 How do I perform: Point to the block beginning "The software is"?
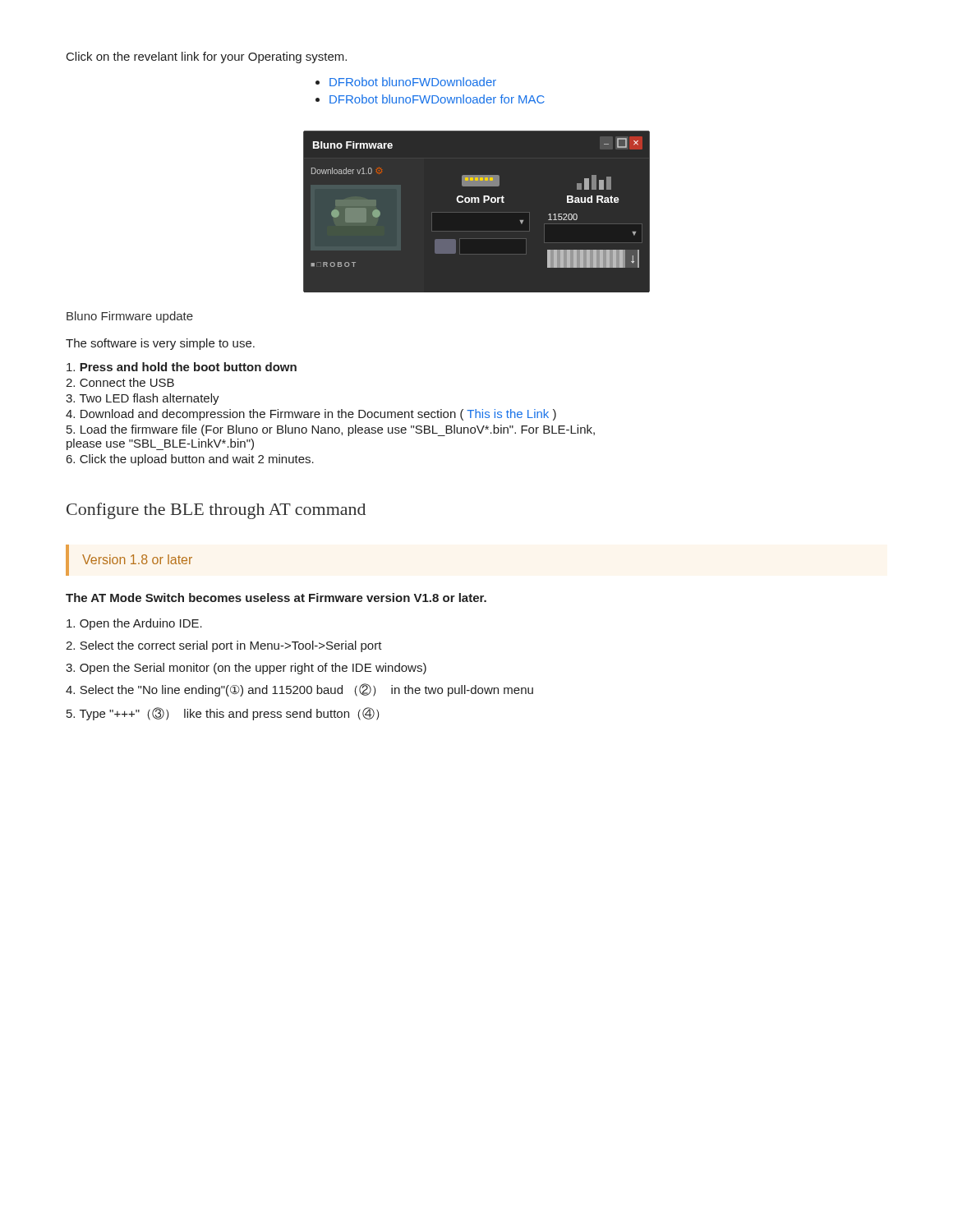click(x=161, y=343)
